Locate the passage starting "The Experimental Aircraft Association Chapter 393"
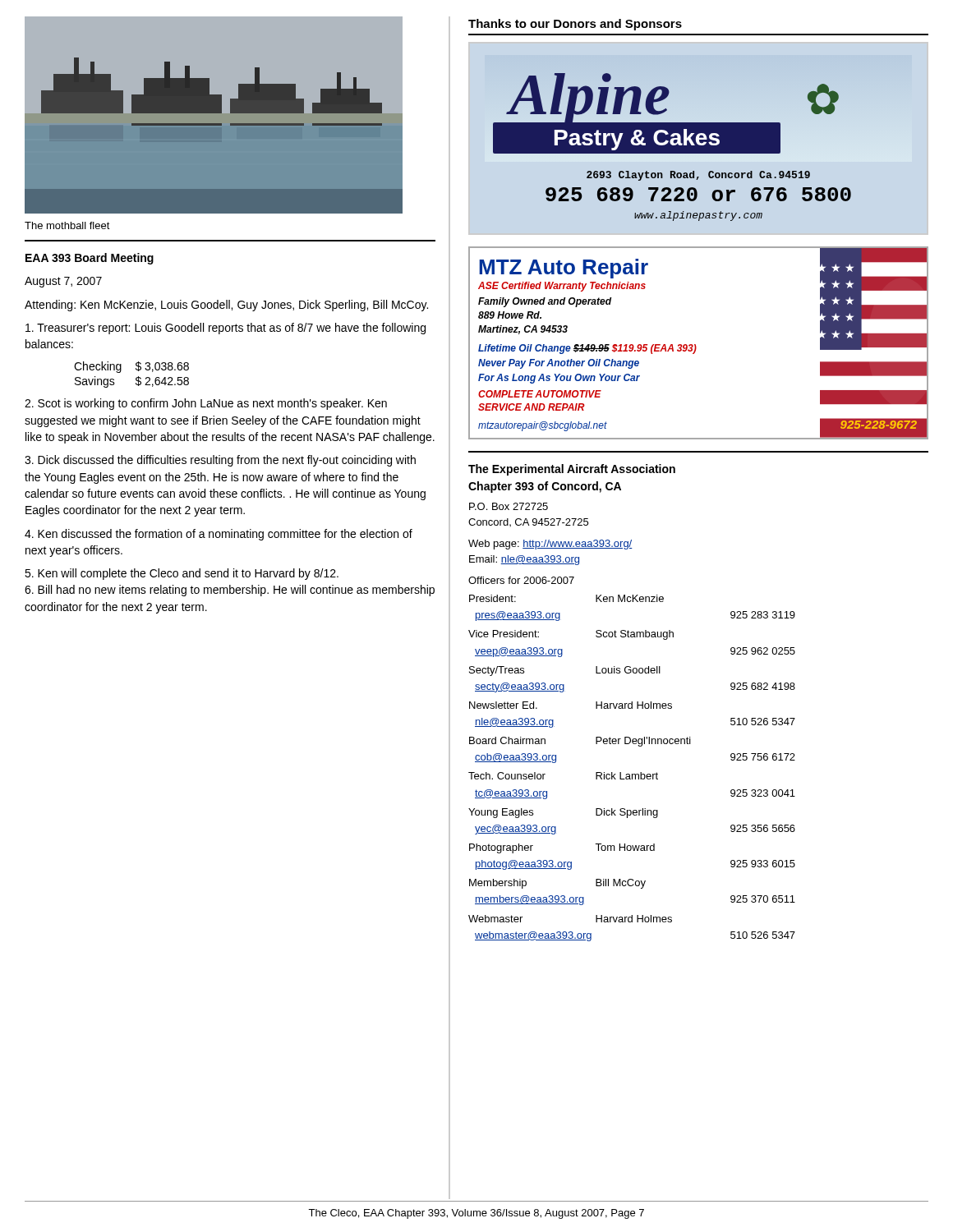The width and height of the screenshot is (953, 1232). (x=572, y=470)
